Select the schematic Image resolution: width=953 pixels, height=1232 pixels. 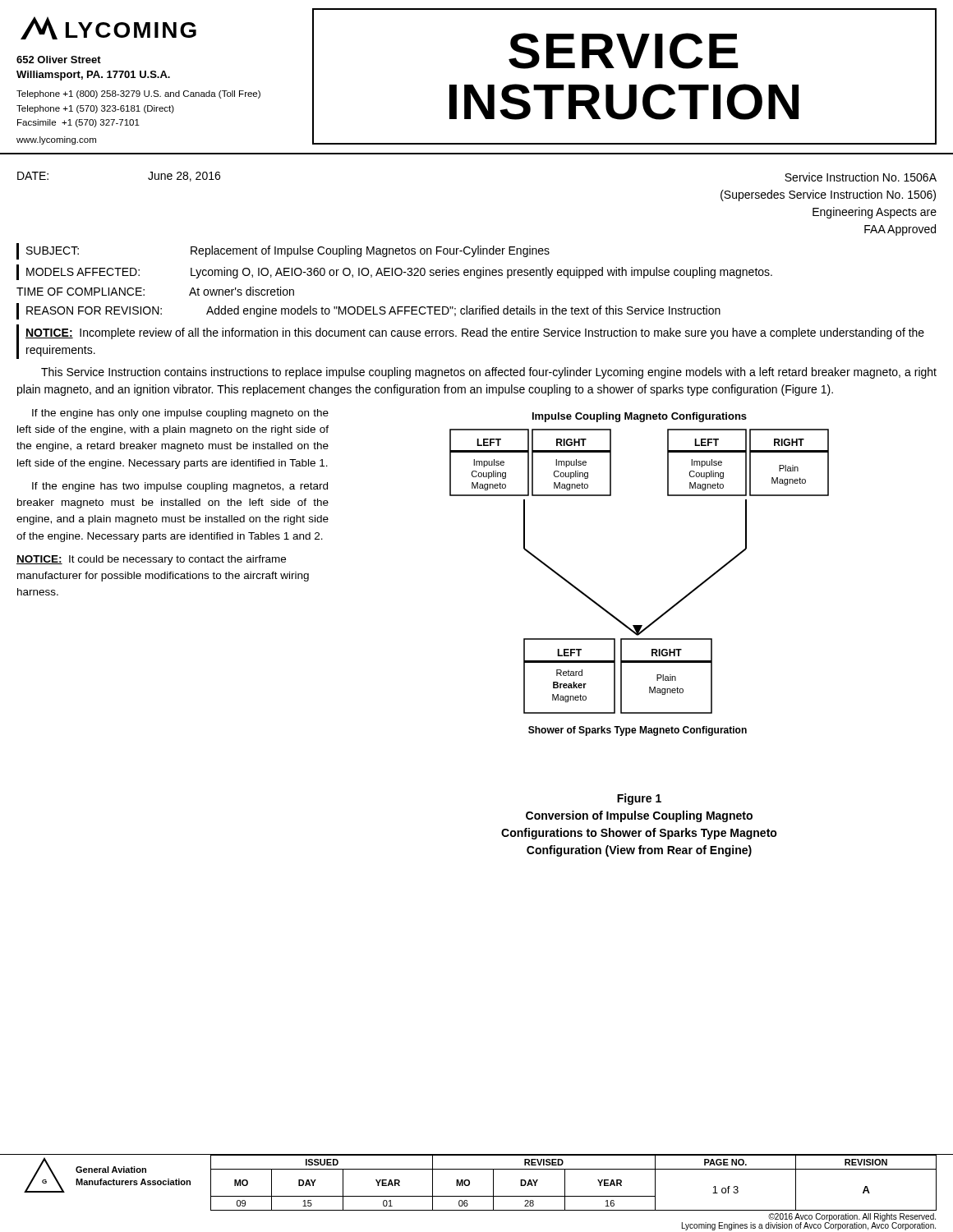click(x=639, y=632)
